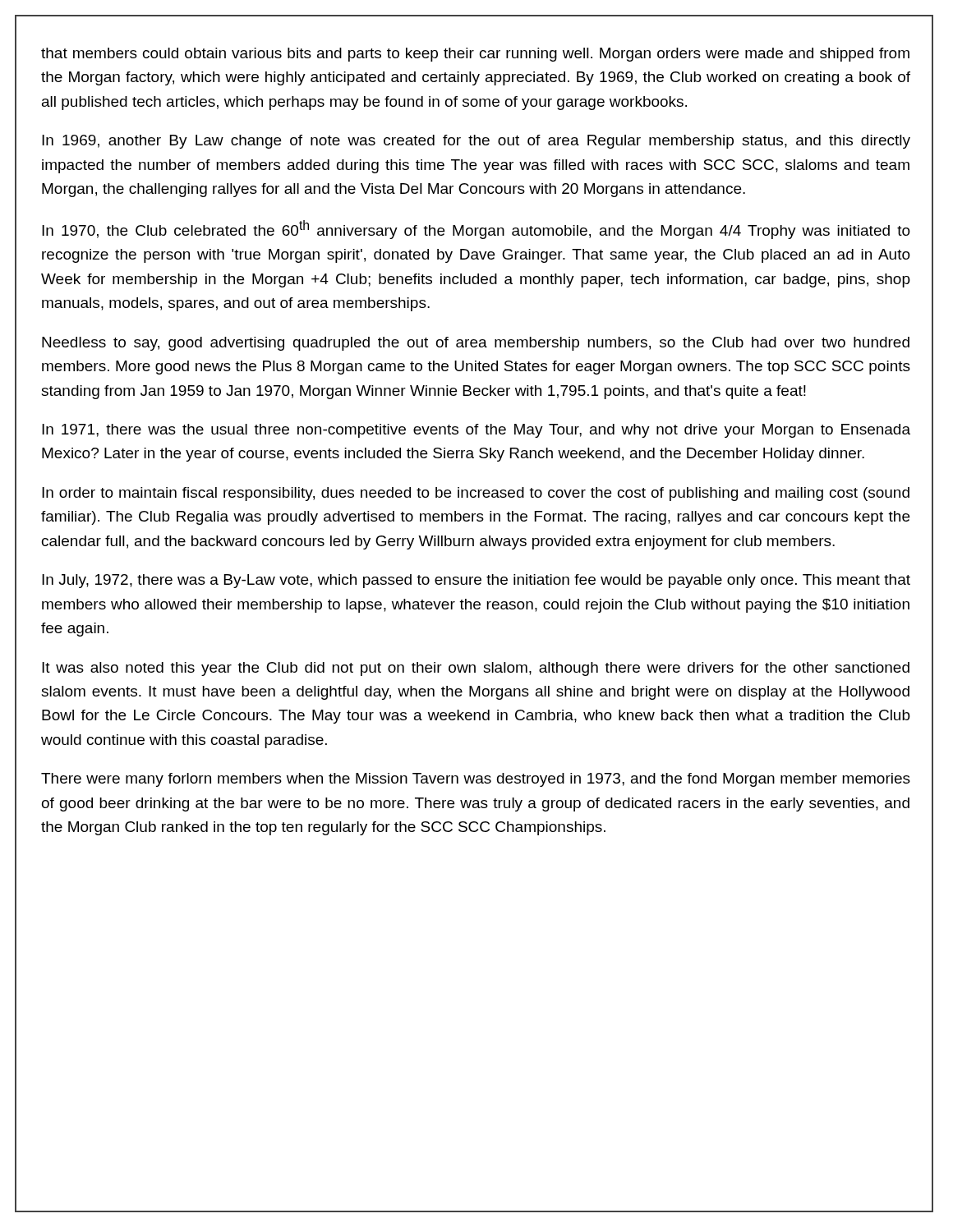Find the region starting "It was also noted this year"
This screenshot has height=1232, width=953.
[476, 703]
